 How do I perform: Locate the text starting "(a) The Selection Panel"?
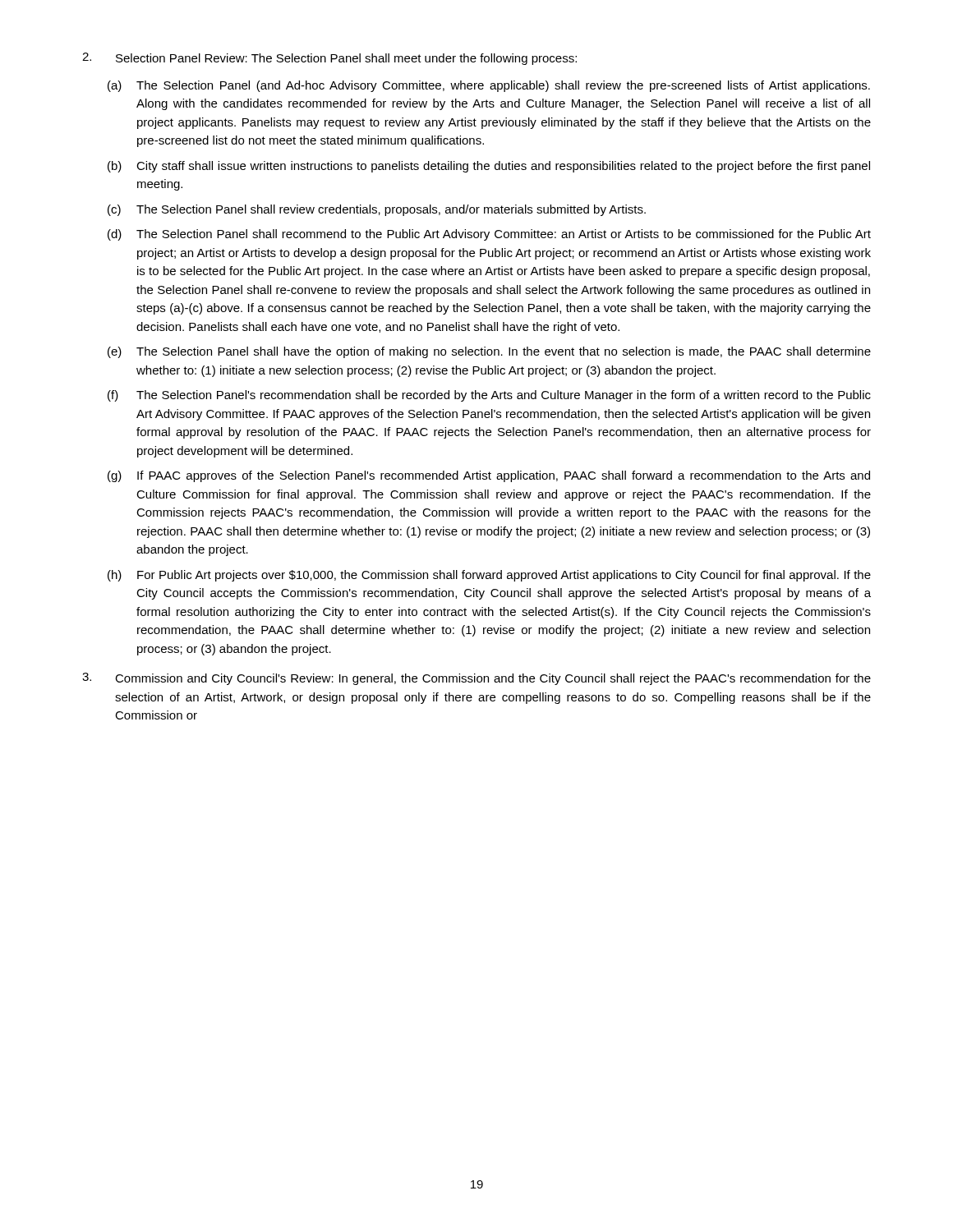click(x=489, y=113)
